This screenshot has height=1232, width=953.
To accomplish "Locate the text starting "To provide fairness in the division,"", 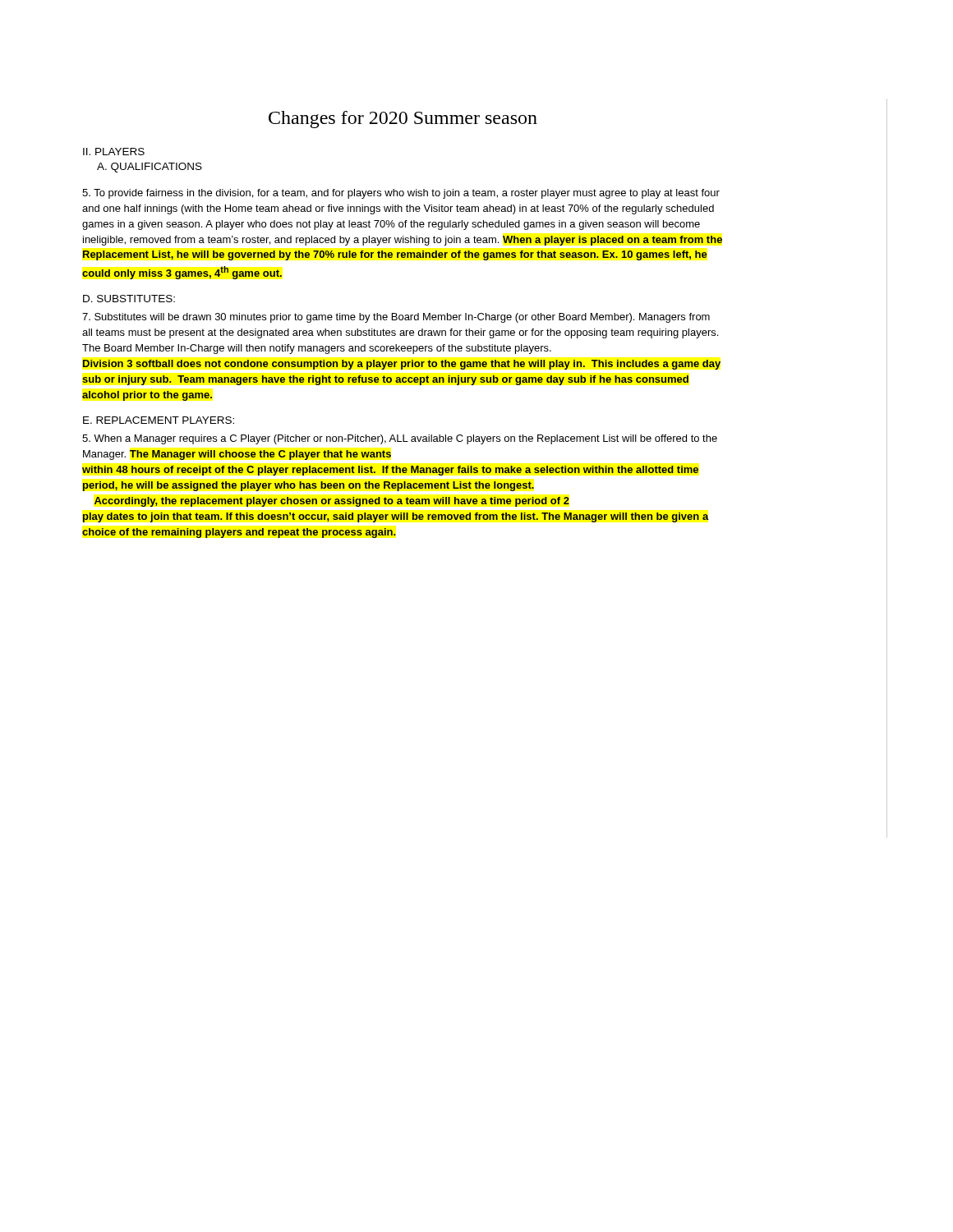I will tap(402, 233).
